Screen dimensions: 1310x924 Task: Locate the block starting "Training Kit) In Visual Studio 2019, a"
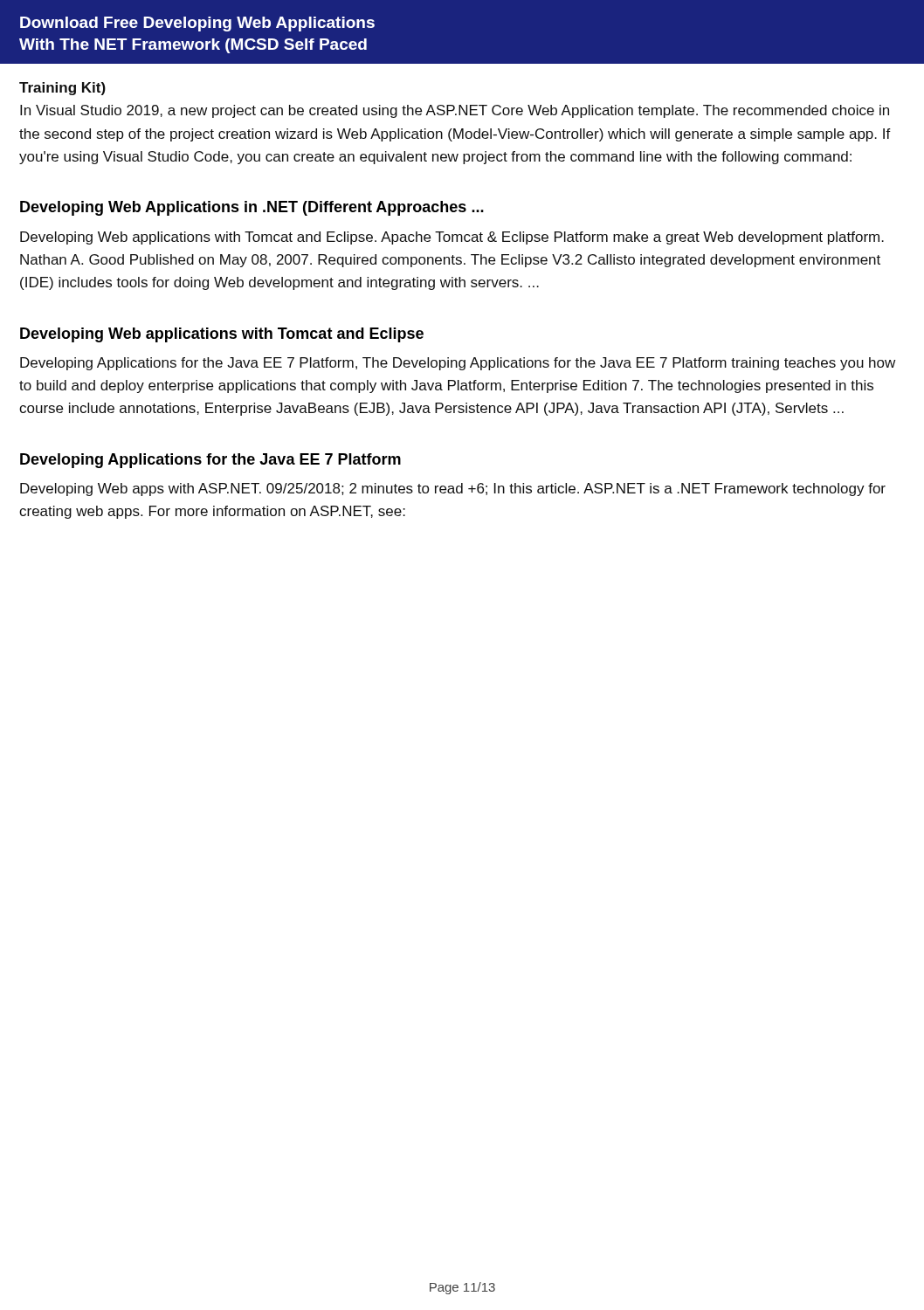point(455,122)
